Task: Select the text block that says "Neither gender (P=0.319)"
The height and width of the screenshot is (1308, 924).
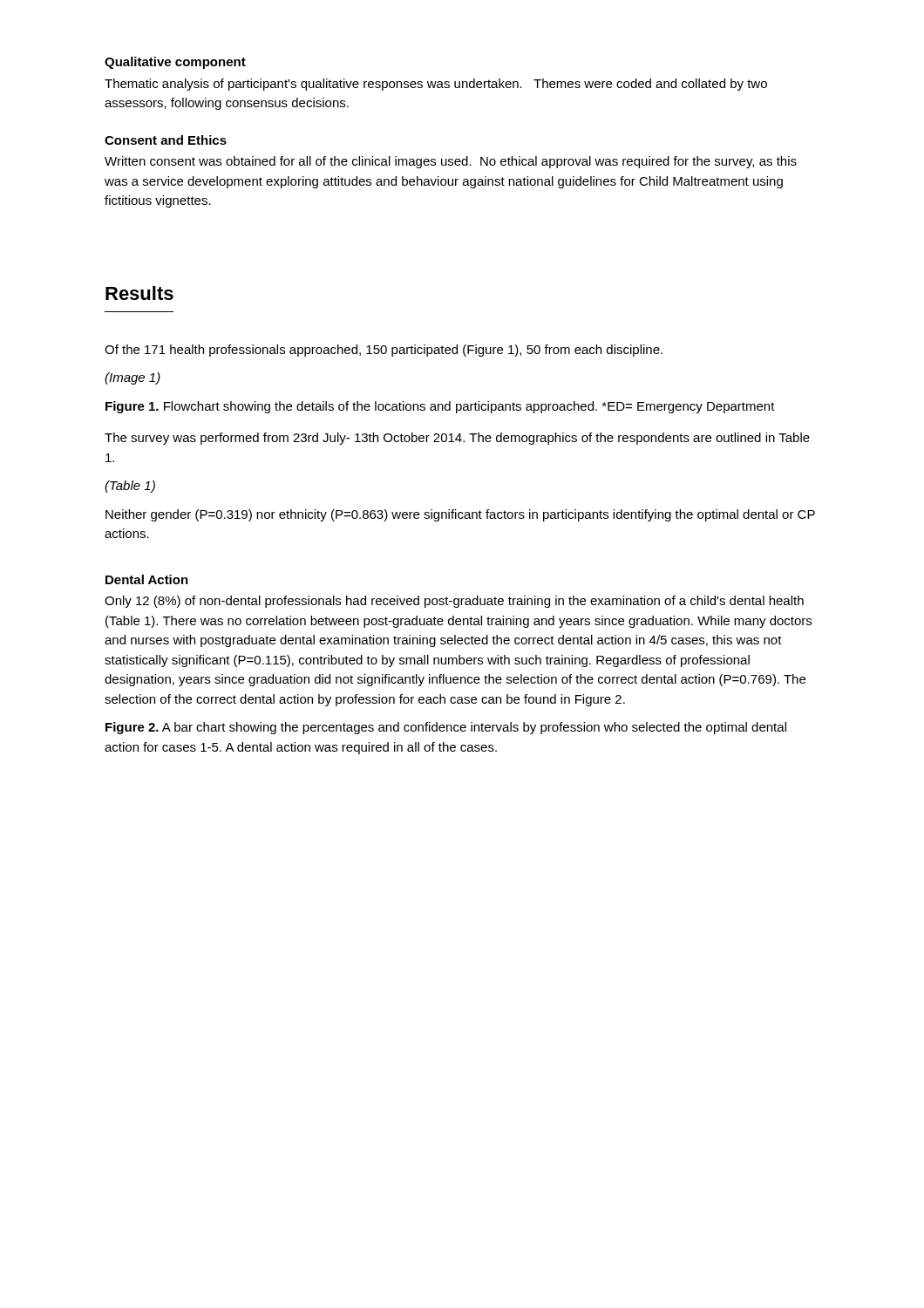Action: coord(462,524)
